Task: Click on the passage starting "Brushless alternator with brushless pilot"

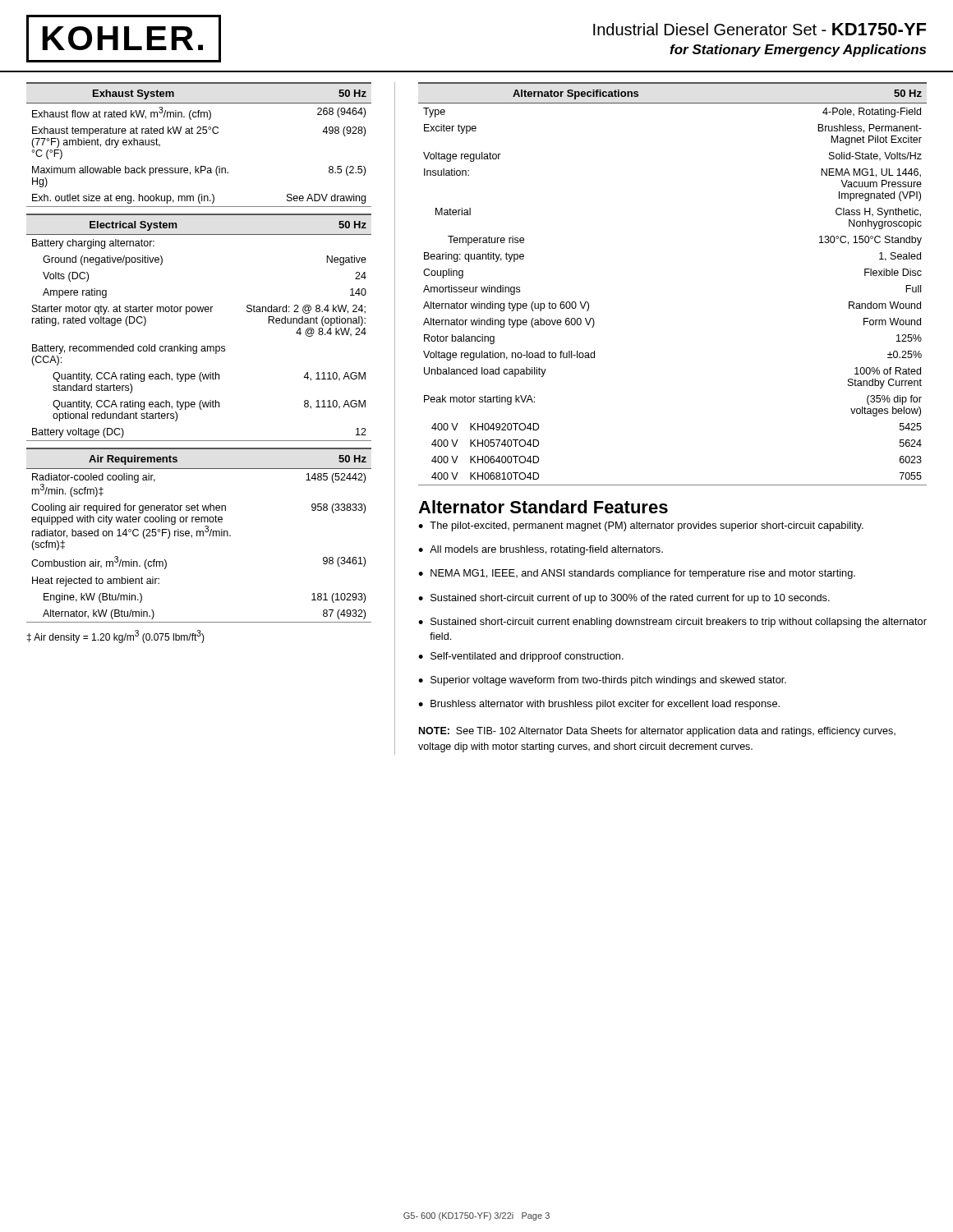Action: click(672, 706)
